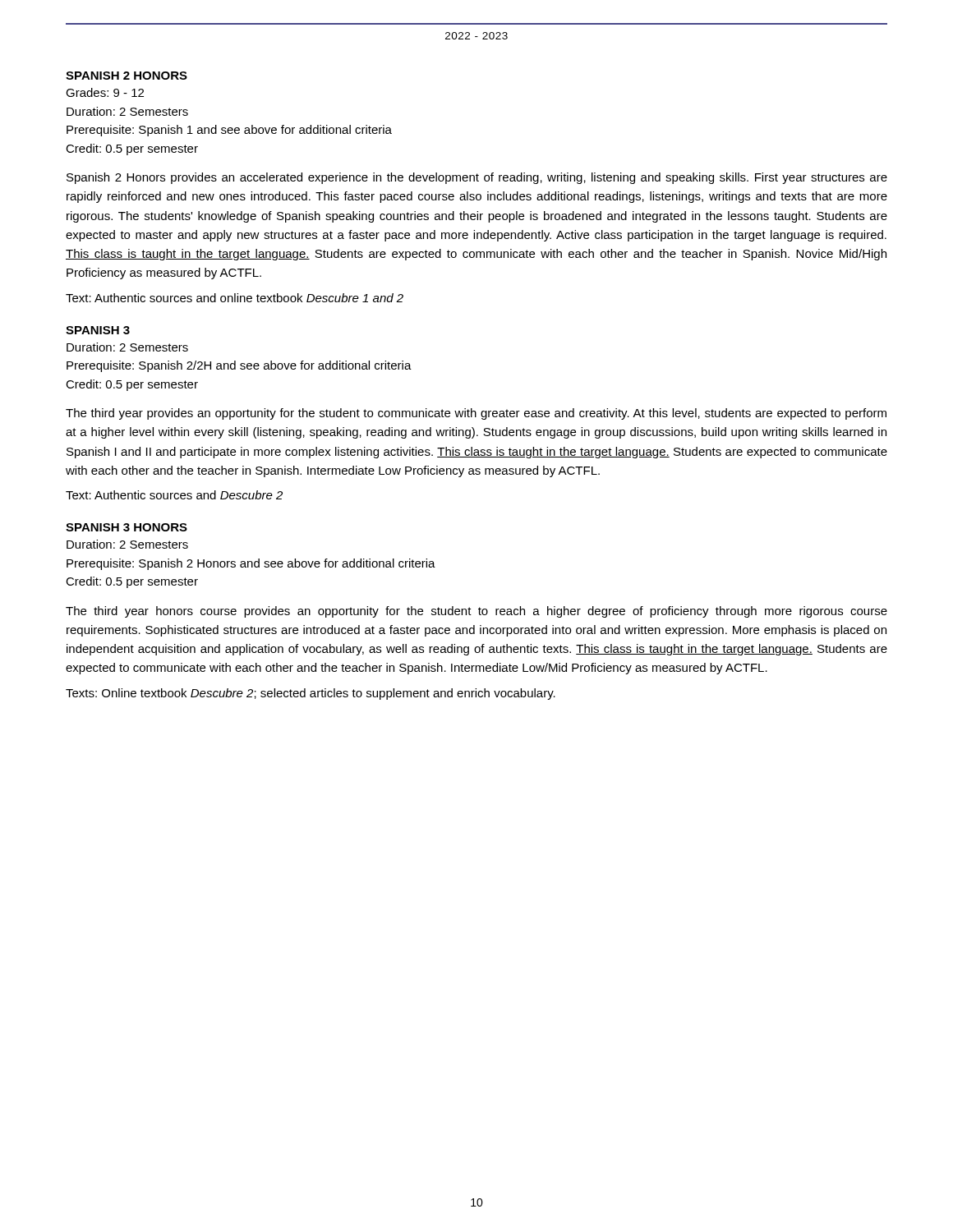The image size is (953, 1232).
Task: Locate the passage starting "Spanish 2 Honors"
Action: coord(476,225)
